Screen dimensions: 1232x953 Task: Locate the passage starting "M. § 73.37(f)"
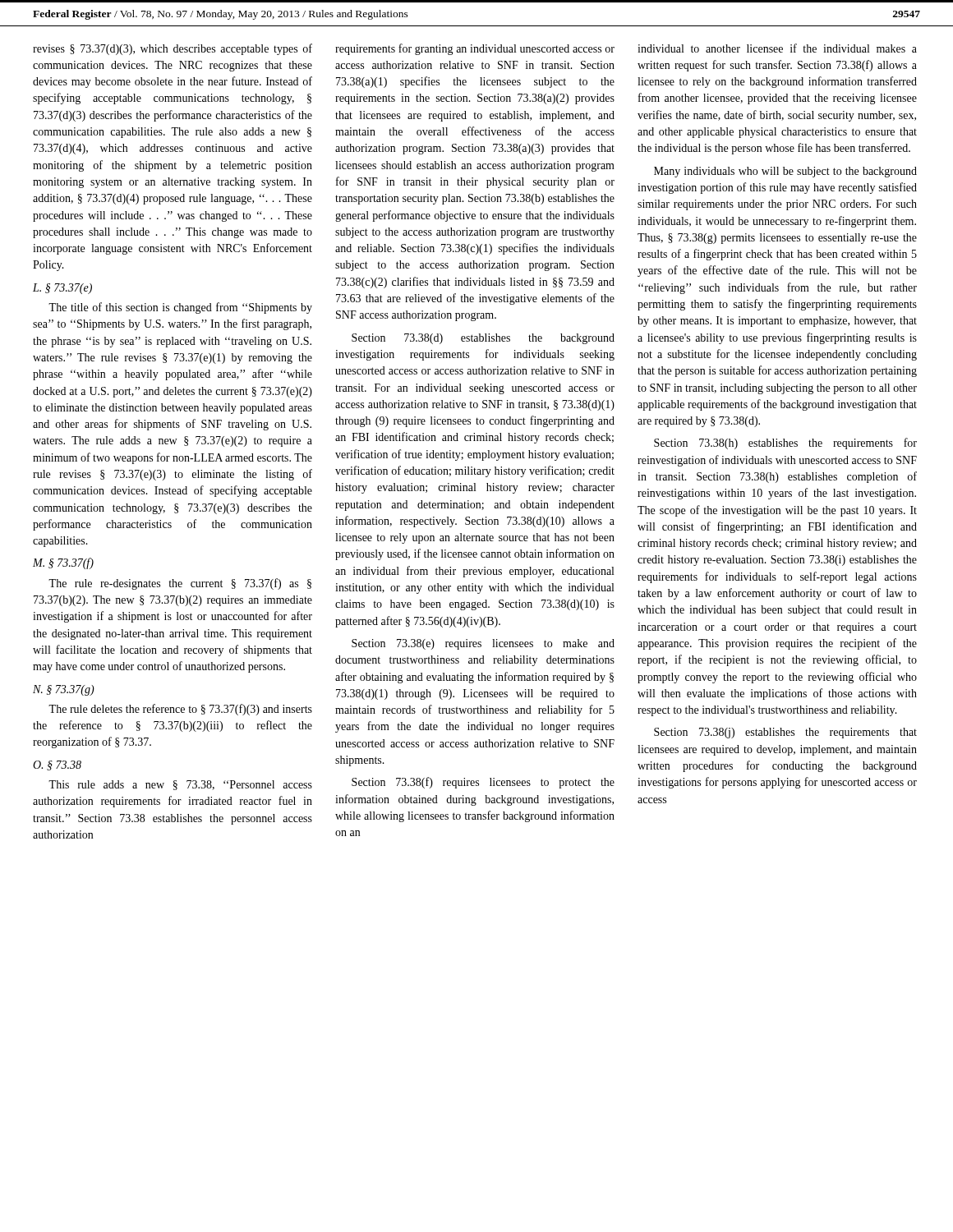[63, 563]
